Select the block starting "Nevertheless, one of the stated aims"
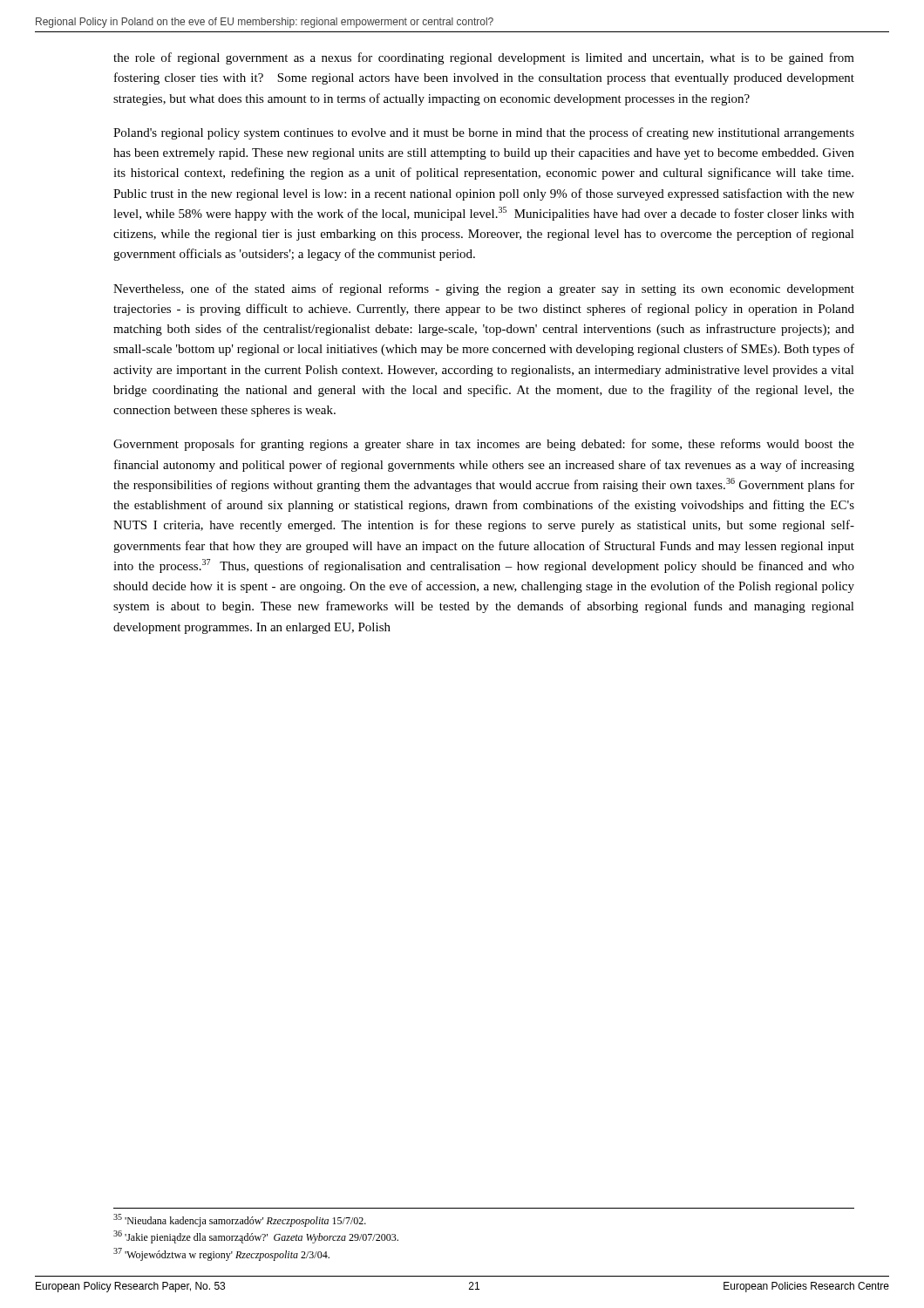The image size is (924, 1308). pos(484,349)
